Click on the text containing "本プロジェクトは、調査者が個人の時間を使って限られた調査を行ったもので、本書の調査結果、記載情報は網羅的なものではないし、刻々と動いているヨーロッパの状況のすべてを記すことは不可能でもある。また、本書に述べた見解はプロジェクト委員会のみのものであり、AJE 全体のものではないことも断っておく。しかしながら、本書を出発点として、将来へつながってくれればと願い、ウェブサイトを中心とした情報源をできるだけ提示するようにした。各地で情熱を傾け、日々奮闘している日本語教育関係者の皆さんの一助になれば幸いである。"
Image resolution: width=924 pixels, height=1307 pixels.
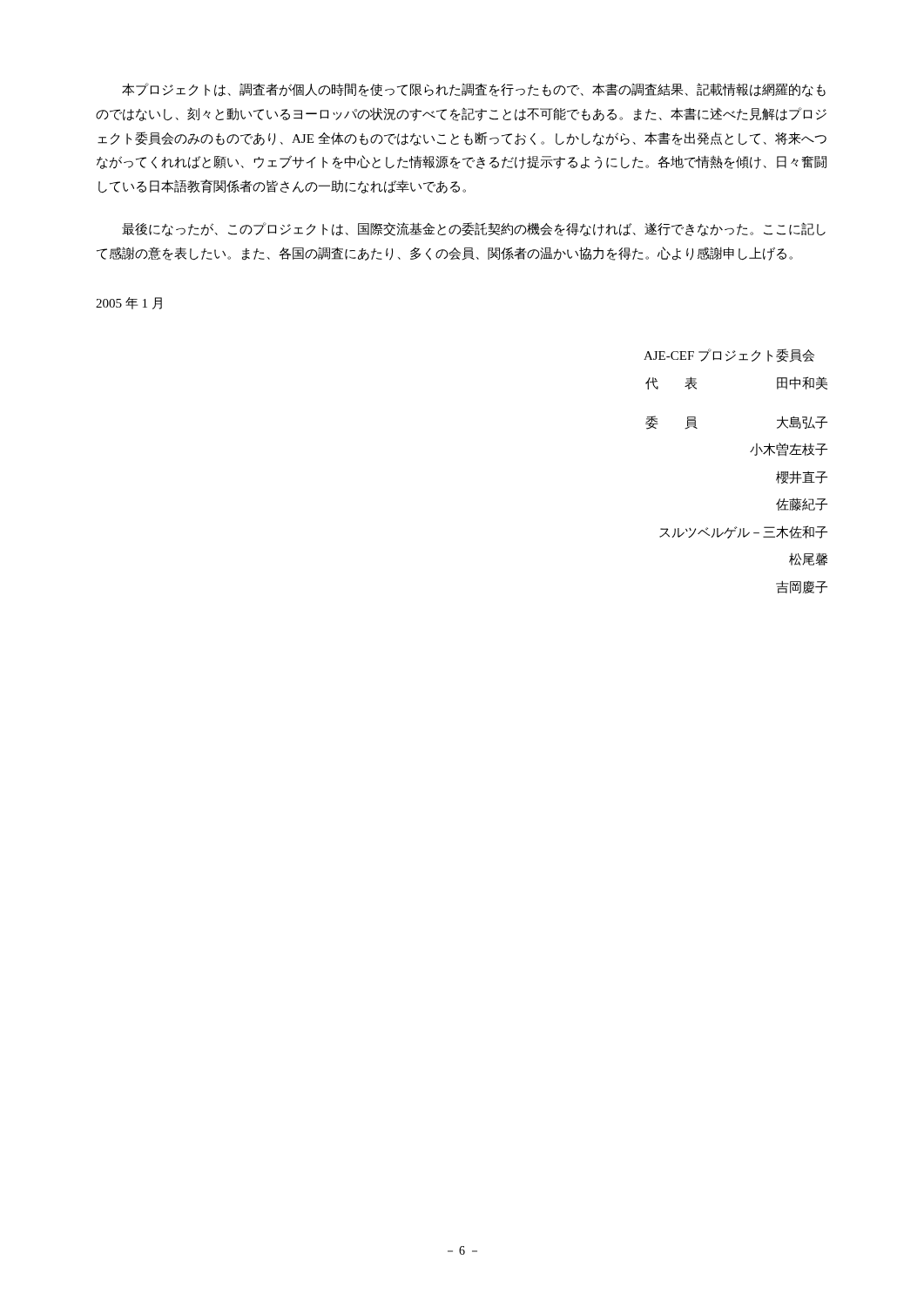pos(462,138)
